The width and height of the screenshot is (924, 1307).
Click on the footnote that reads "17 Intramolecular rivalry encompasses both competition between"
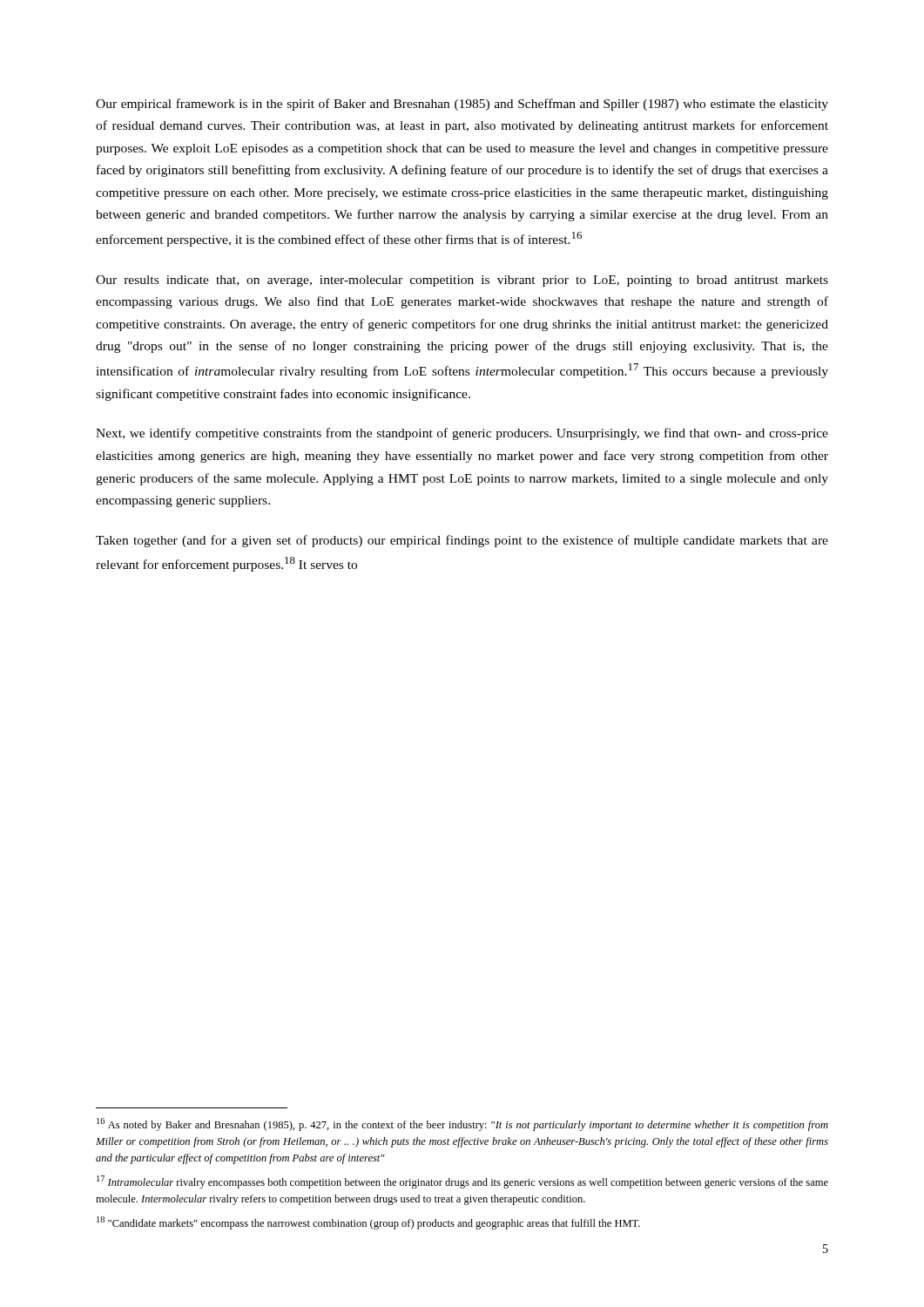tap(462, 1189)
